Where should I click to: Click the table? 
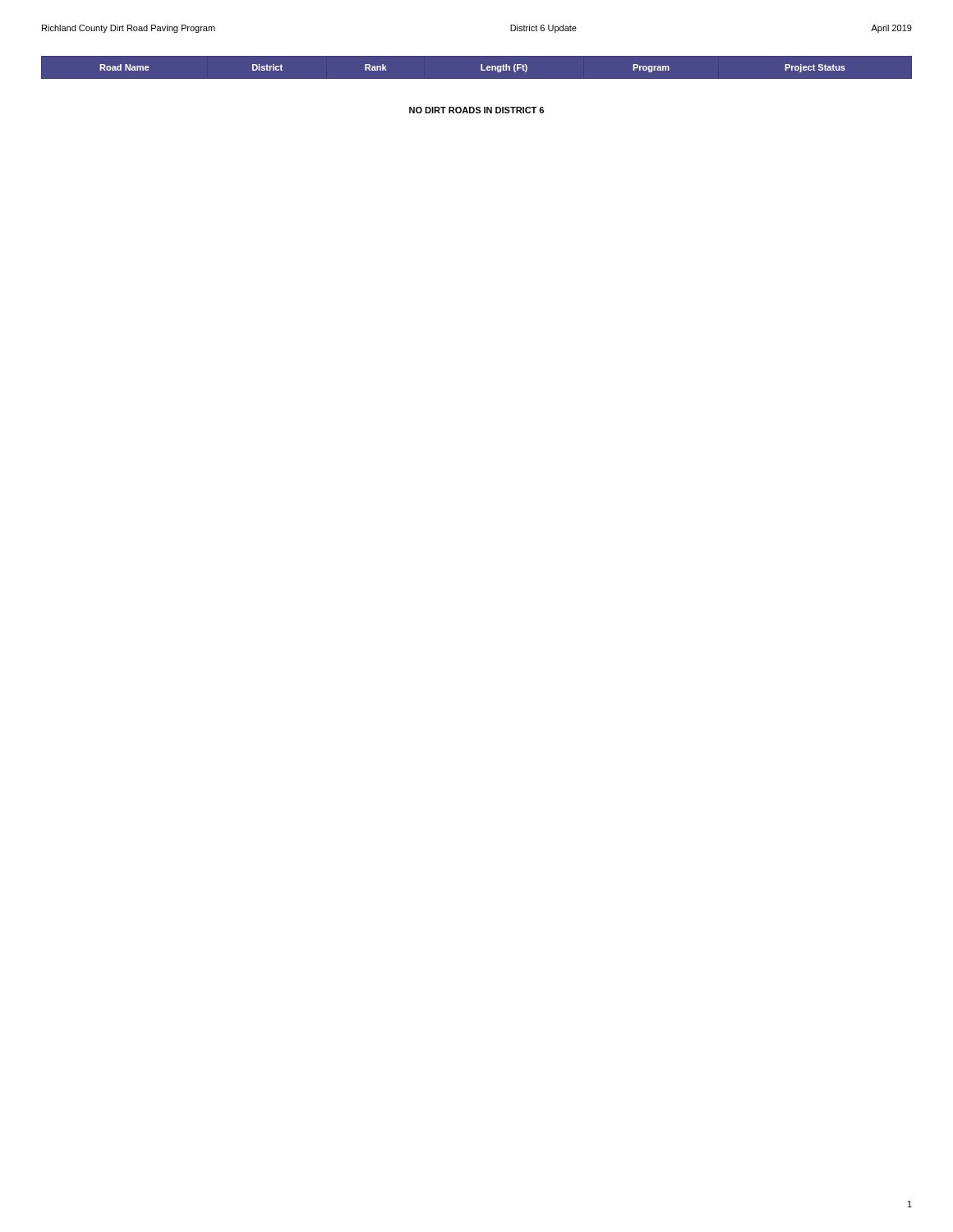476,67
